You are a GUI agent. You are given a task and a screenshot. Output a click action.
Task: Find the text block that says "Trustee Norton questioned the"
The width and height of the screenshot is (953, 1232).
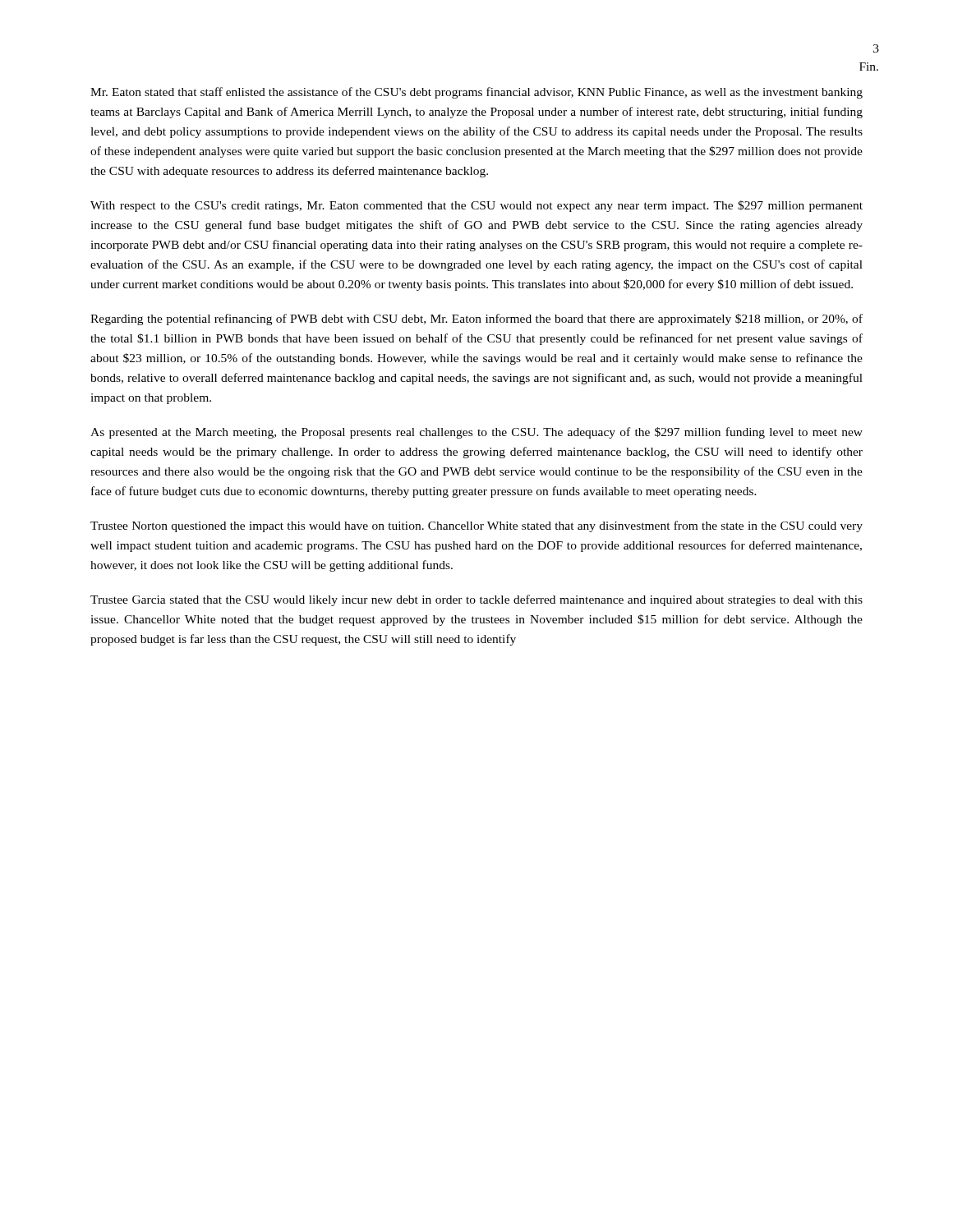476,545
